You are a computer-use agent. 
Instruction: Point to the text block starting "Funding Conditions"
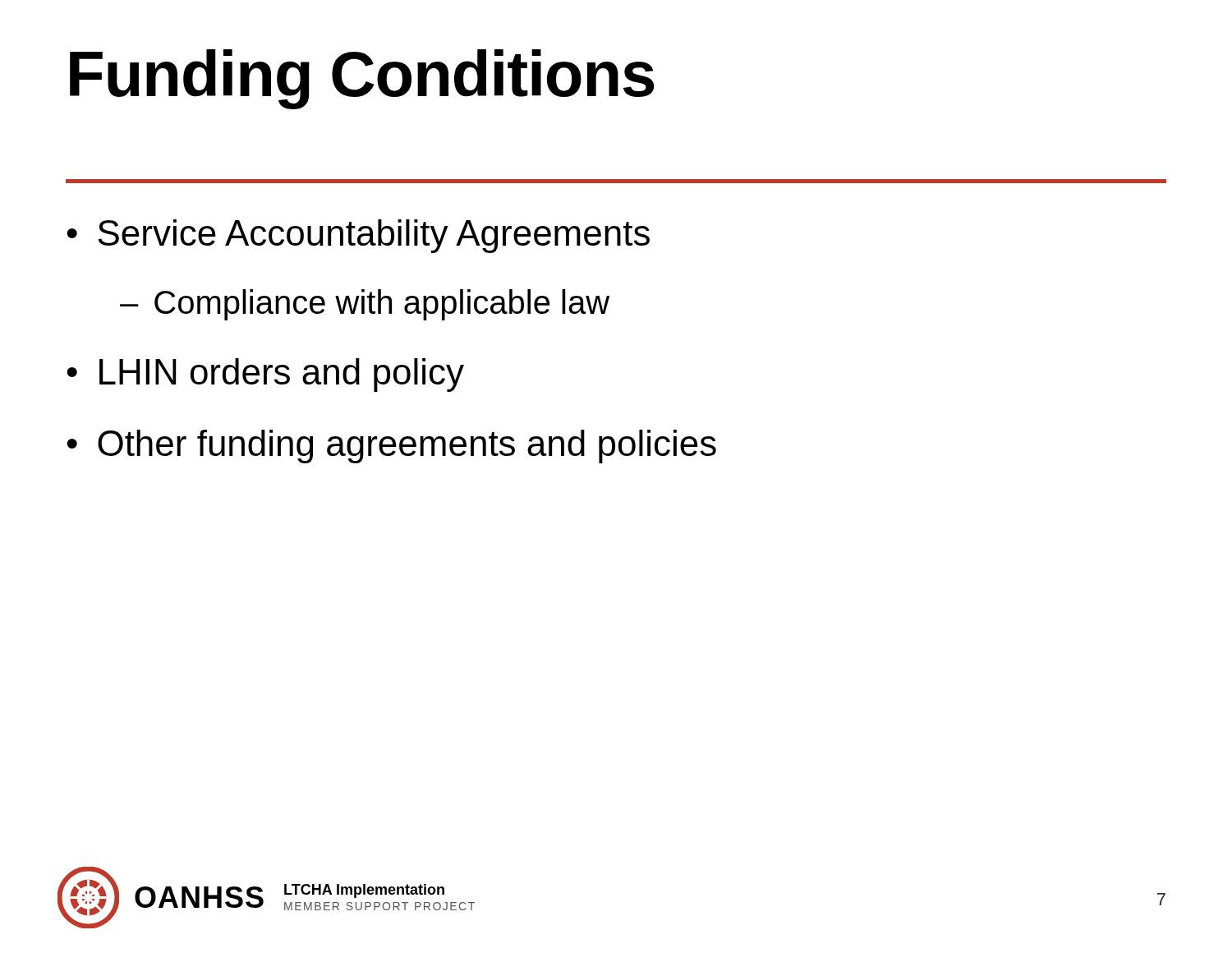pos(616,75)
